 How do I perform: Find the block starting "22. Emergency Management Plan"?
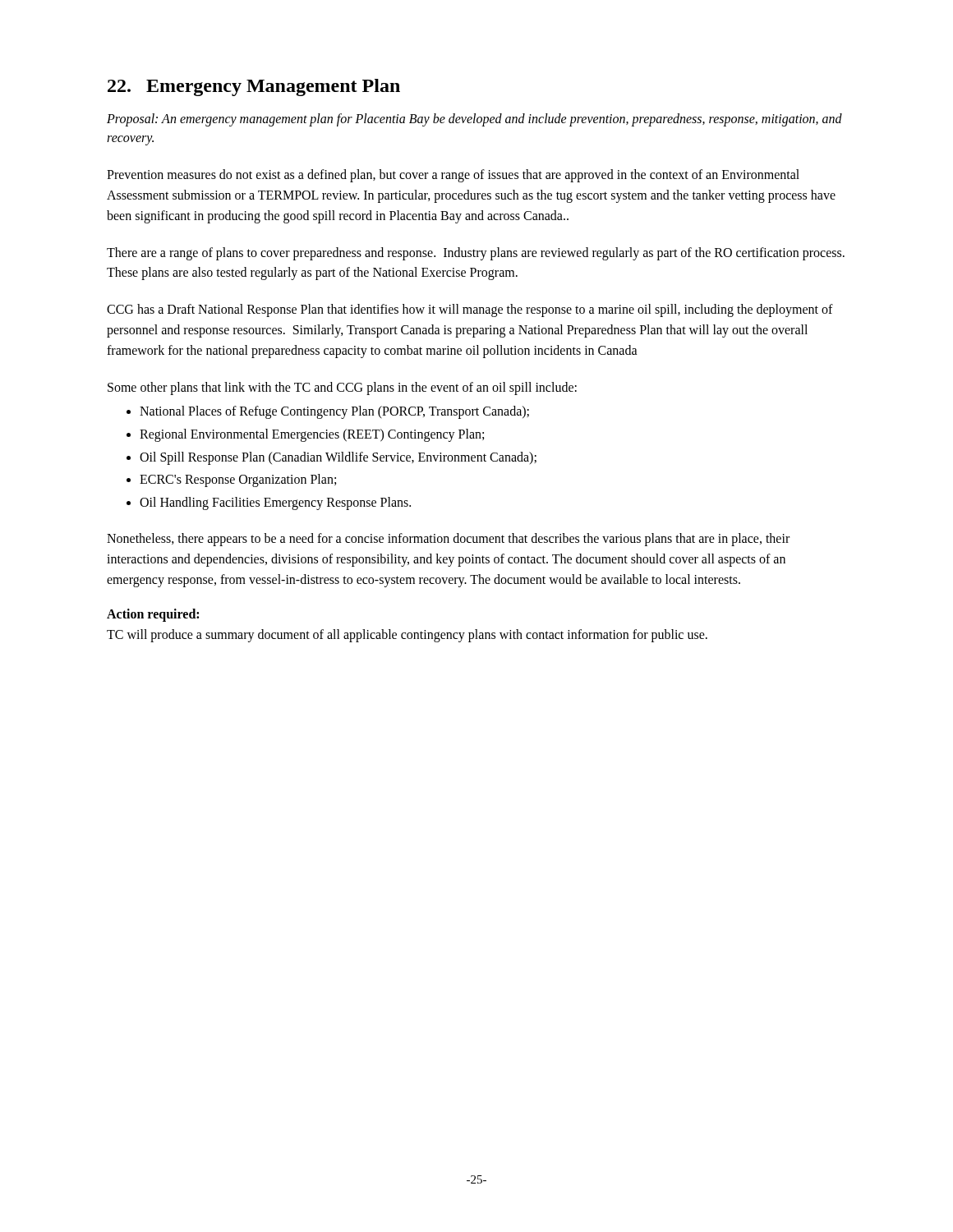coord(254,85)
